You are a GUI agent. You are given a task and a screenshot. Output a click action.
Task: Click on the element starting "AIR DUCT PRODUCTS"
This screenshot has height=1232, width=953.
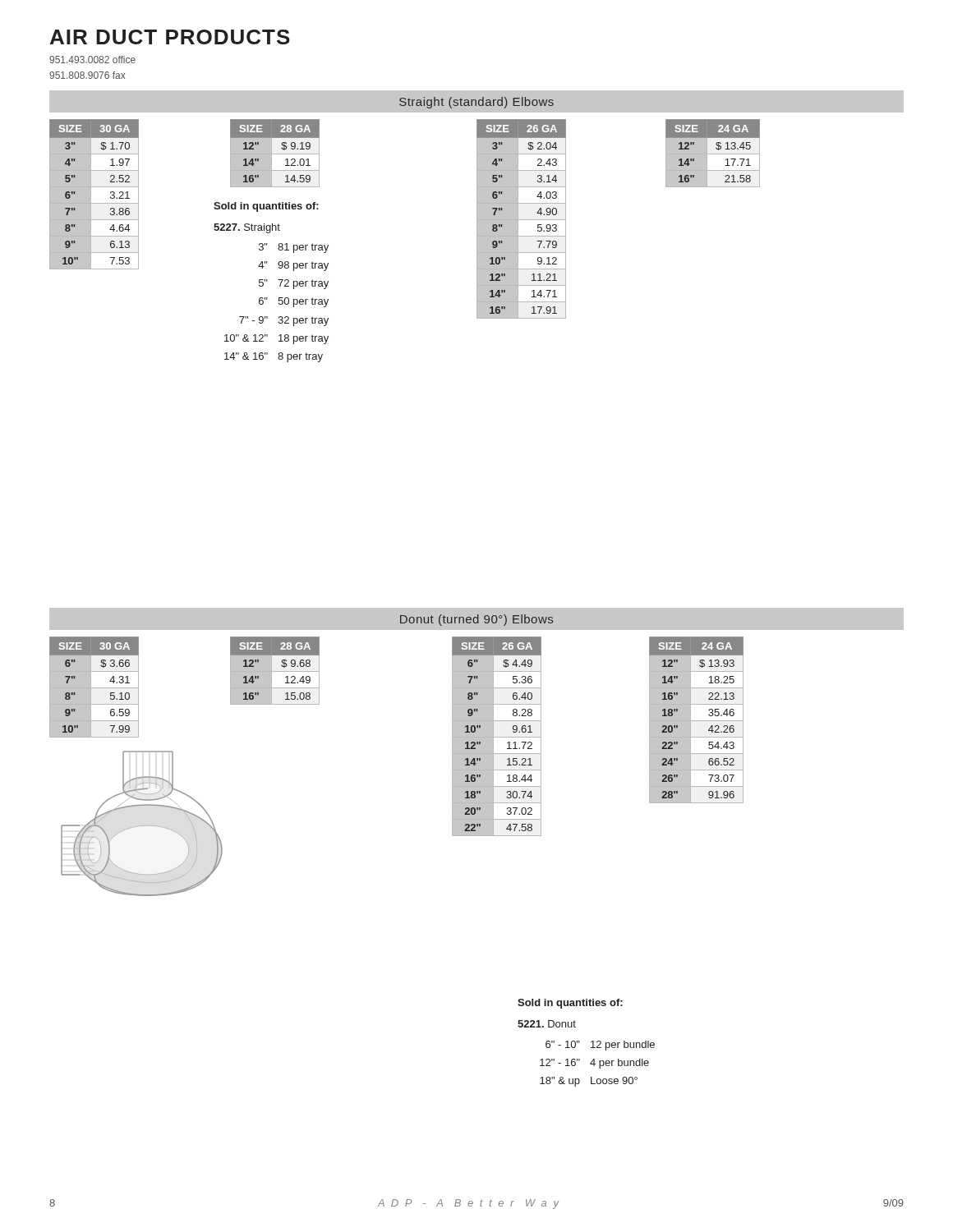click(x=170, y=37)
